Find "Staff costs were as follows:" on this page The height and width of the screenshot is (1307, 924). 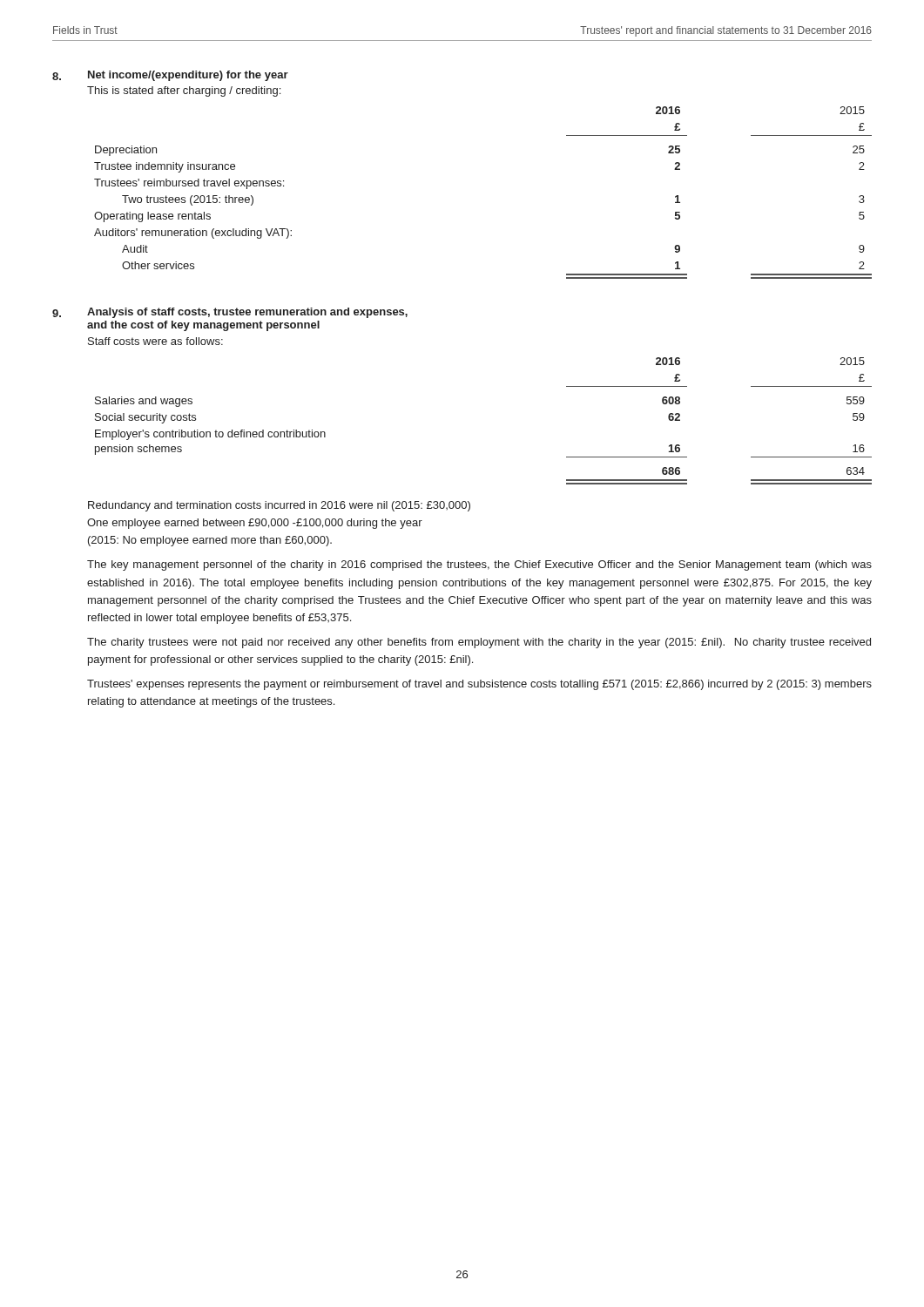click(155, 341)
